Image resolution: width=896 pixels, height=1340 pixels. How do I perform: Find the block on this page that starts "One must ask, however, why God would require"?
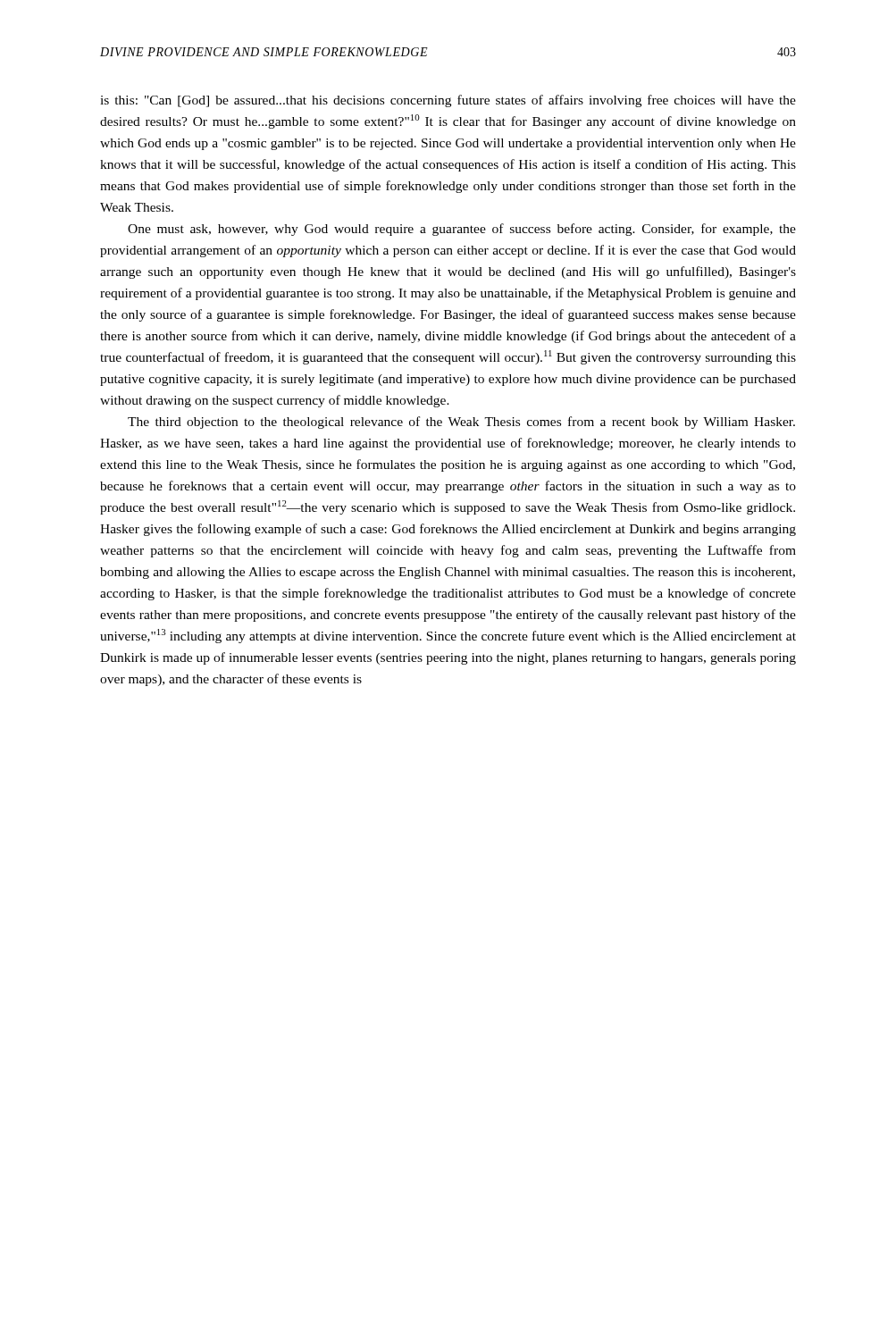click(x=448, y=315)
